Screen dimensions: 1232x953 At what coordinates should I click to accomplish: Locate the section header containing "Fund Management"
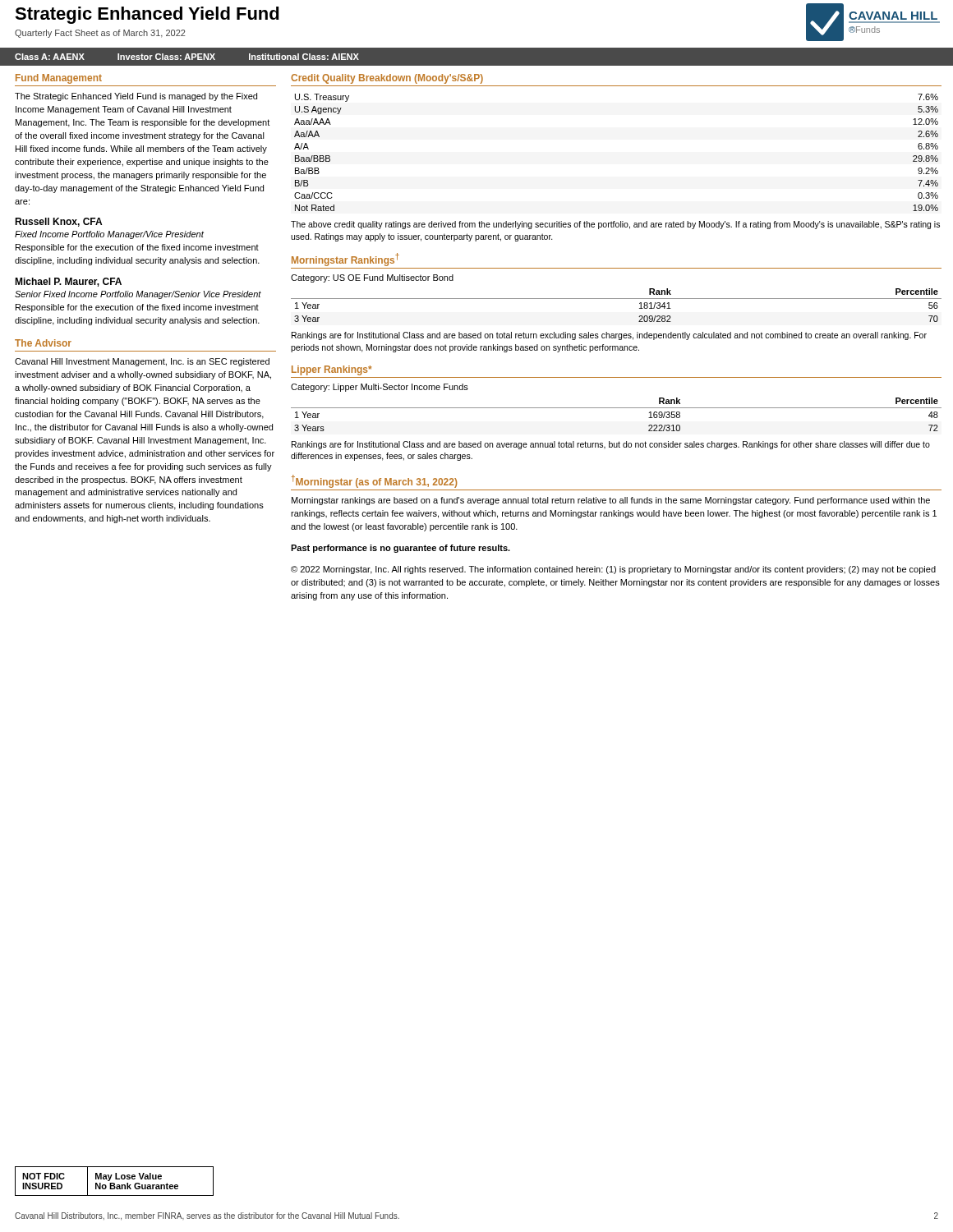tap(58, 78)
